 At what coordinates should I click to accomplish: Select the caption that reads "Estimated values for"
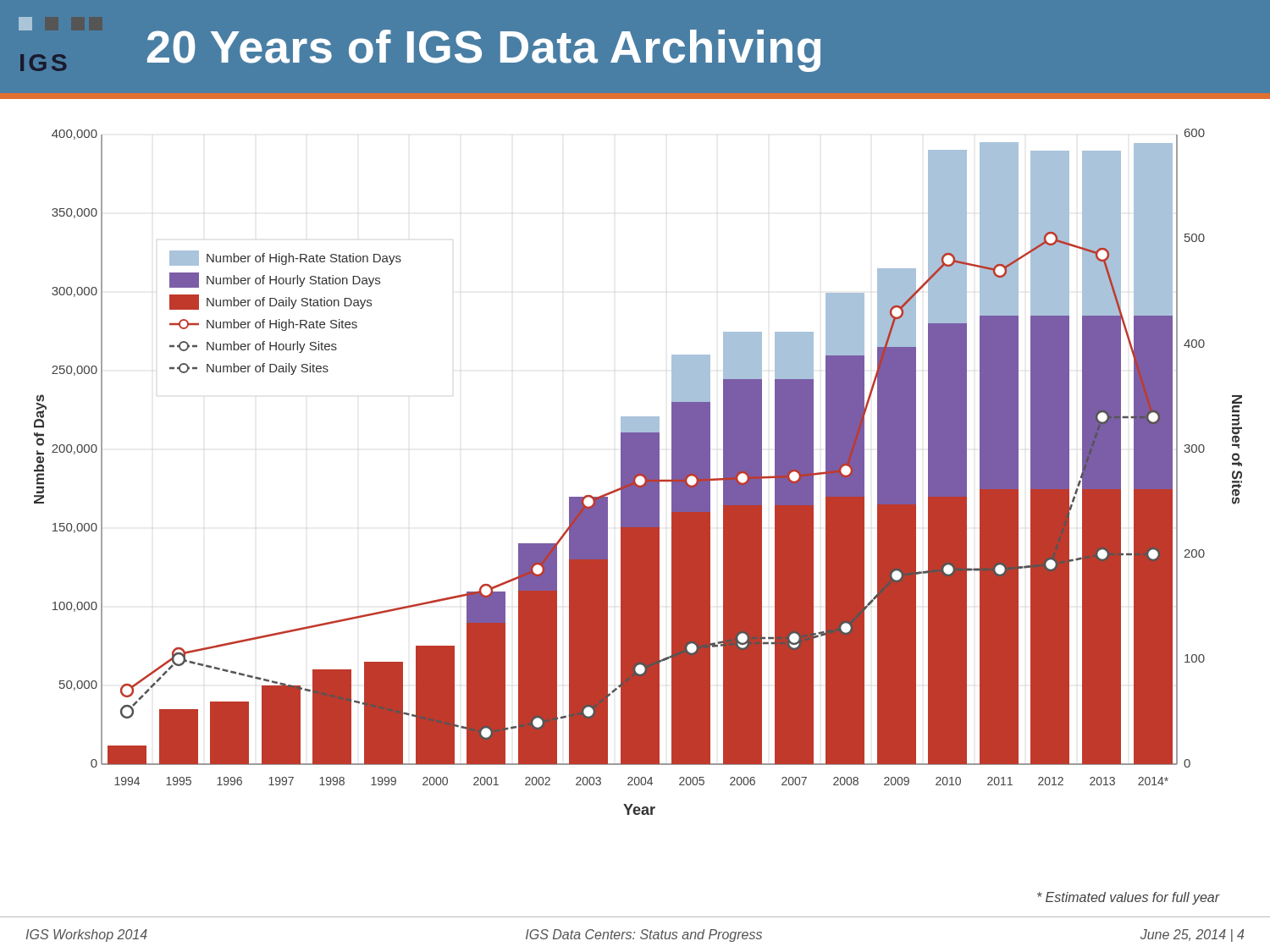pos(1128,897)
